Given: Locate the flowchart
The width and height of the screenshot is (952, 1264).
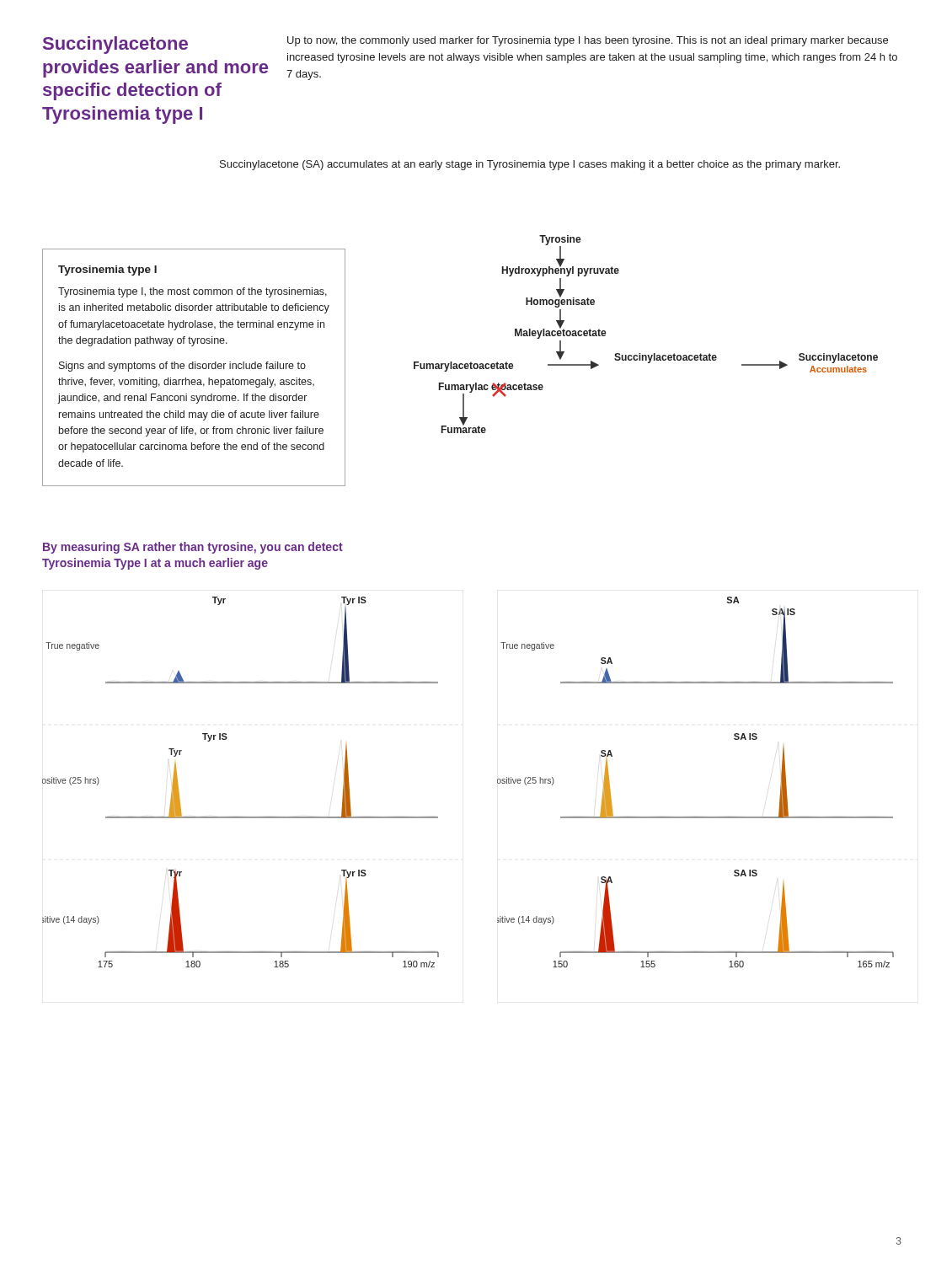Looking at the screenshot, I should 645,358.
